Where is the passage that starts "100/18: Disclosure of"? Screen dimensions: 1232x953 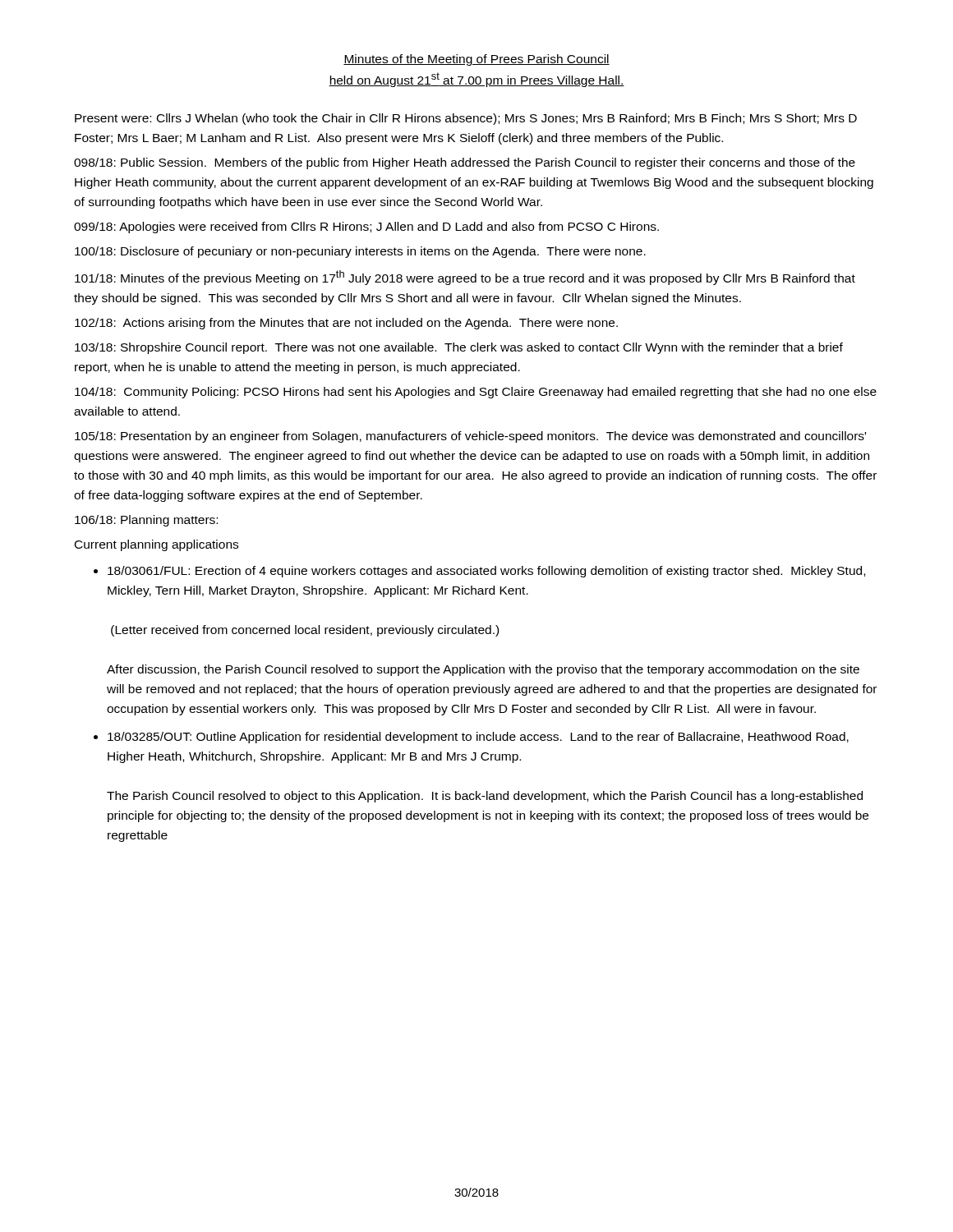click(360, 251)
